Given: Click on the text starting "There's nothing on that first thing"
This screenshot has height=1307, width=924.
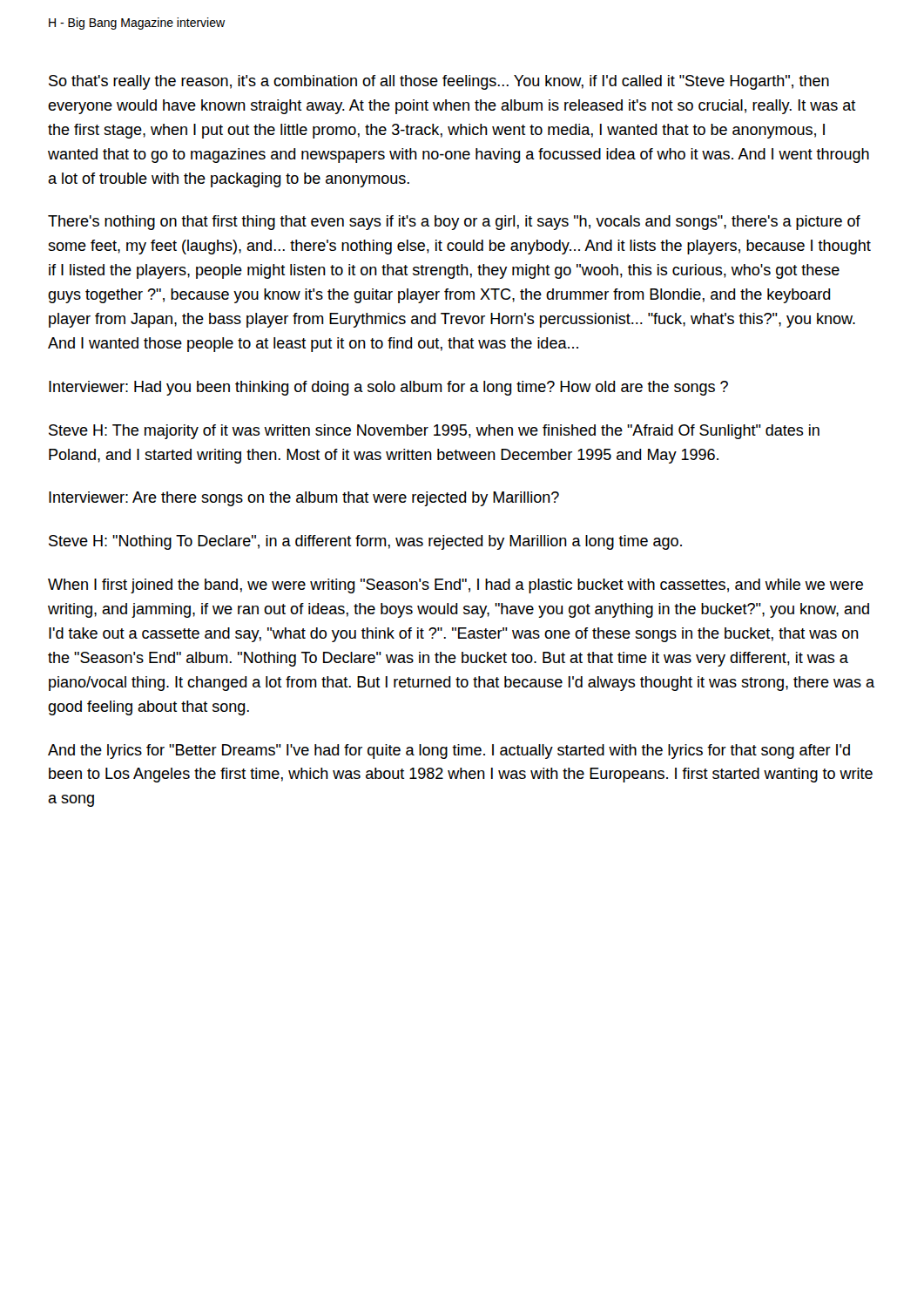Looking at the screenshot, I should click(459, 283).
